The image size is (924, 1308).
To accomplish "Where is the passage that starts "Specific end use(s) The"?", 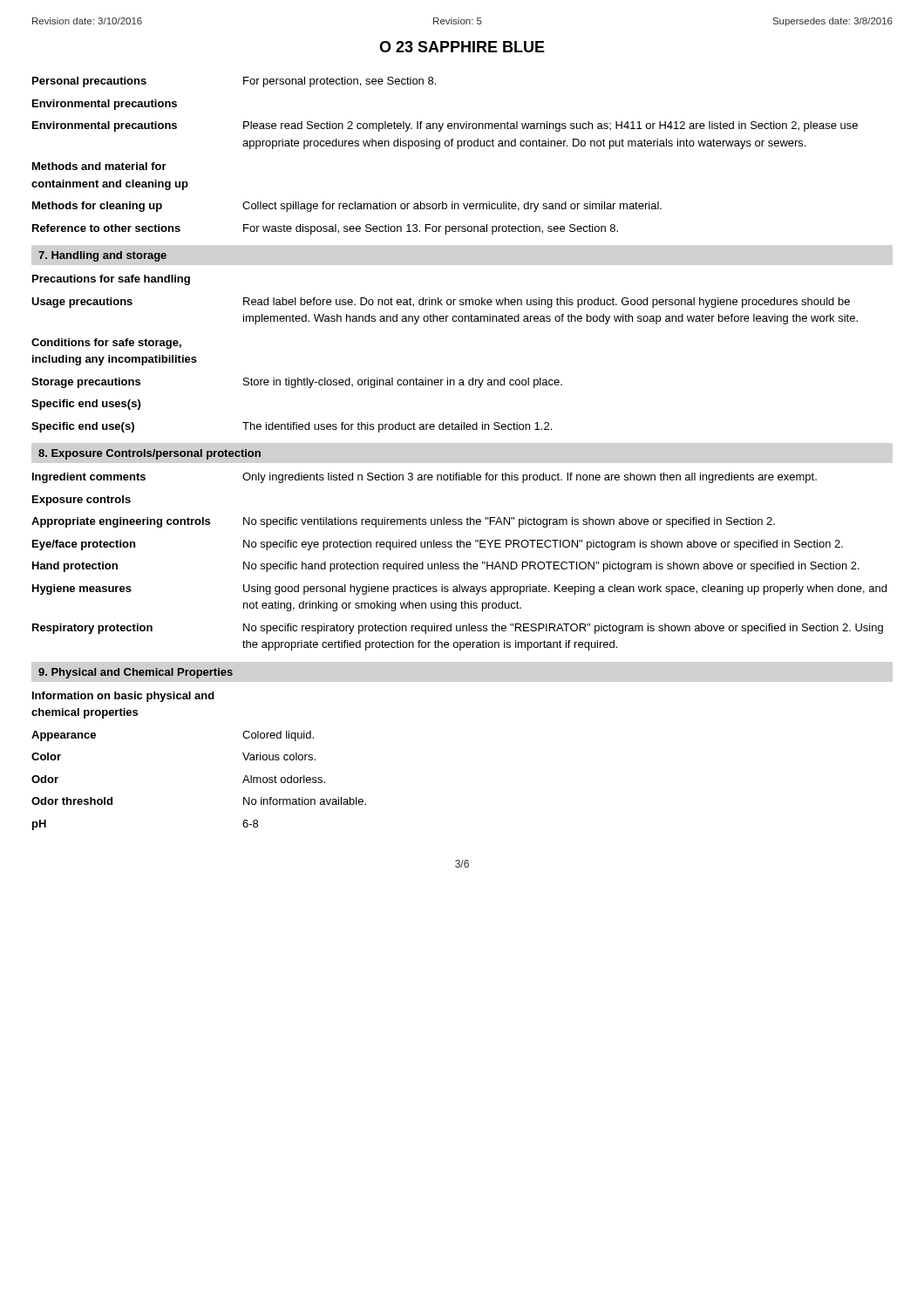I will pos(462,426).
